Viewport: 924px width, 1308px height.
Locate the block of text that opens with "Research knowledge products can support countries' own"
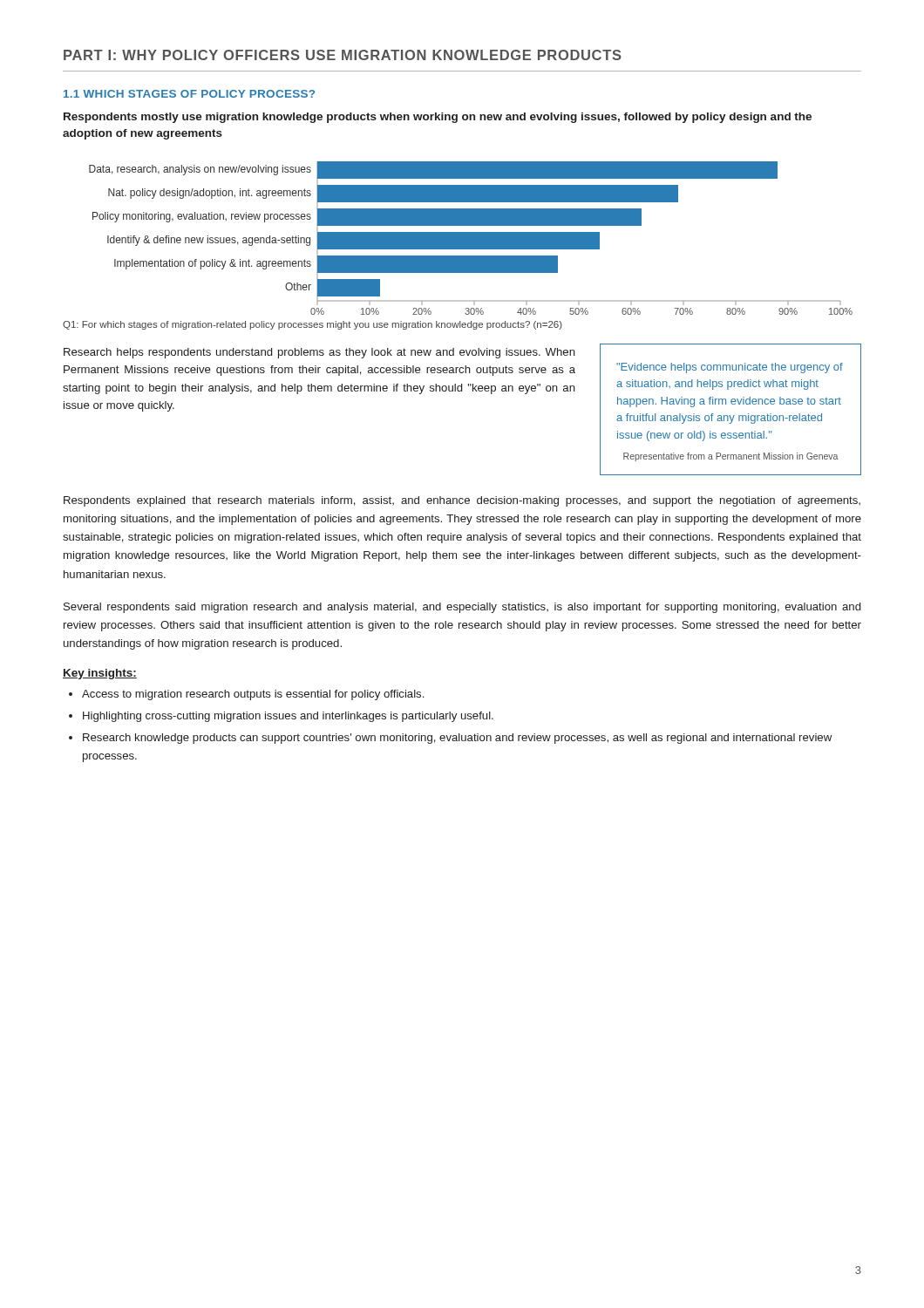click(457, 747)
